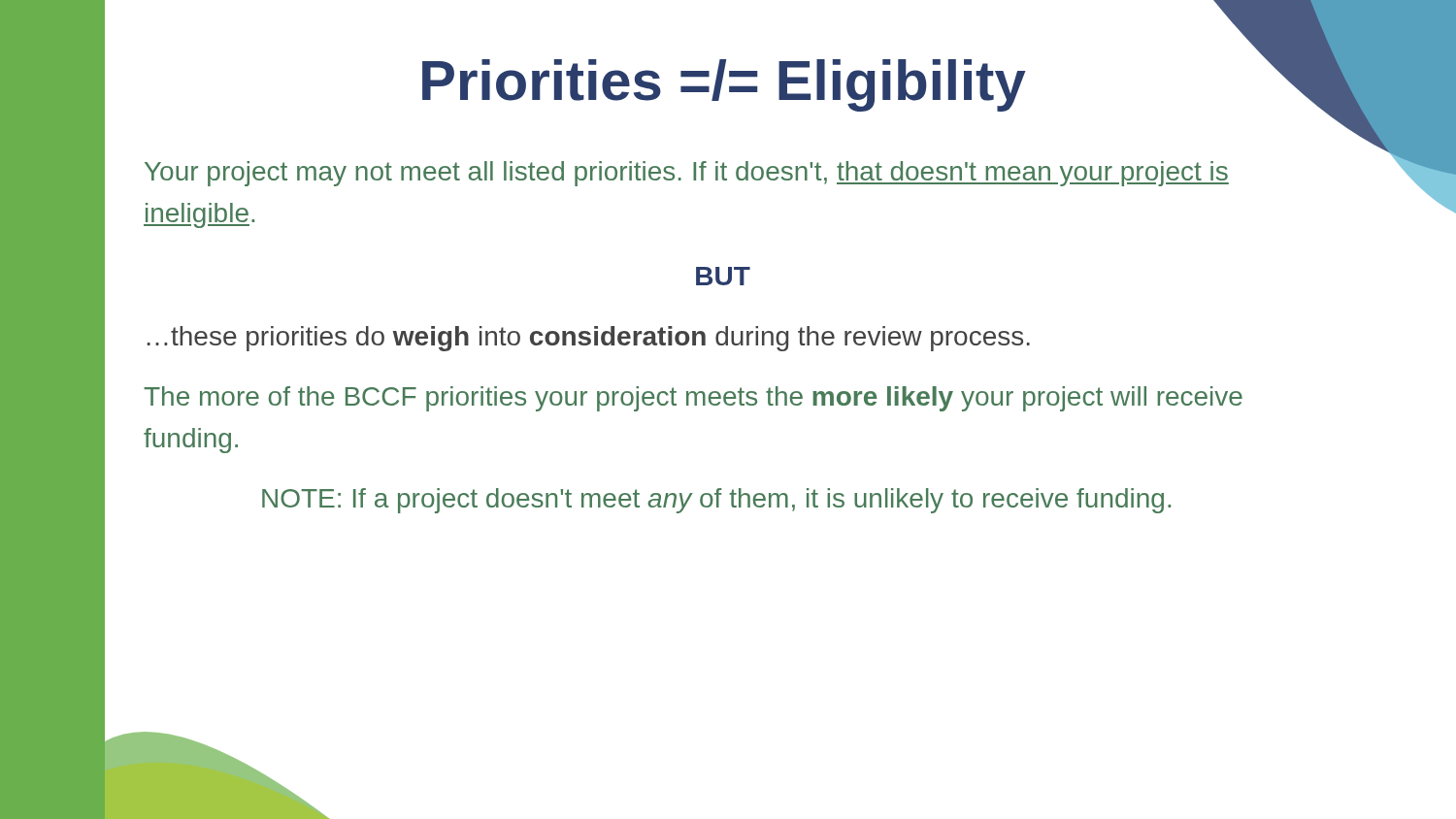
Task: Navigate to the element starting "…these priorities do weigh"
Action: [588, 337]
